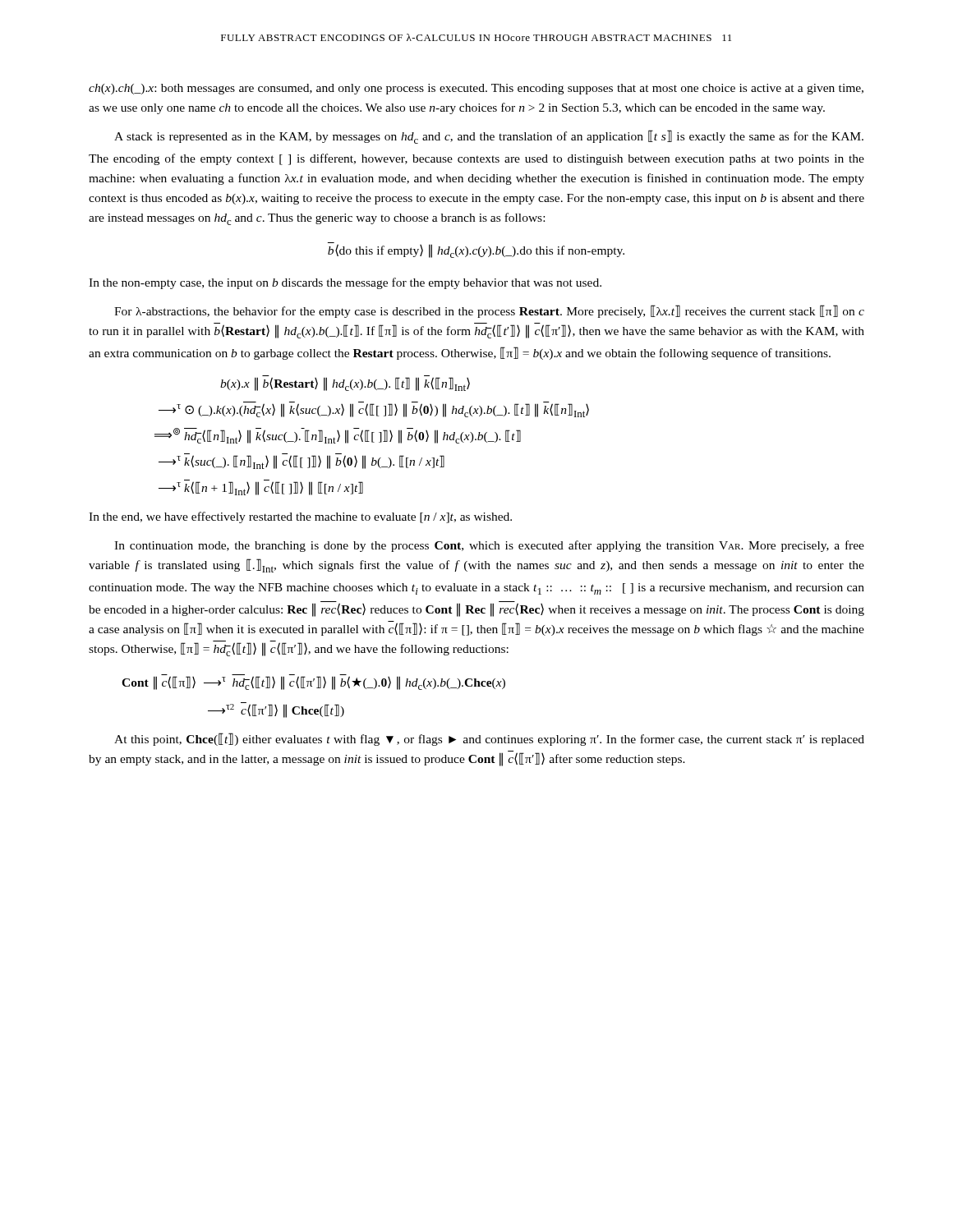Find the text block with the text "At this point, Chce(⟦t⟧) either evaluates t with"
953x1232 pixels.
point(476,749)
